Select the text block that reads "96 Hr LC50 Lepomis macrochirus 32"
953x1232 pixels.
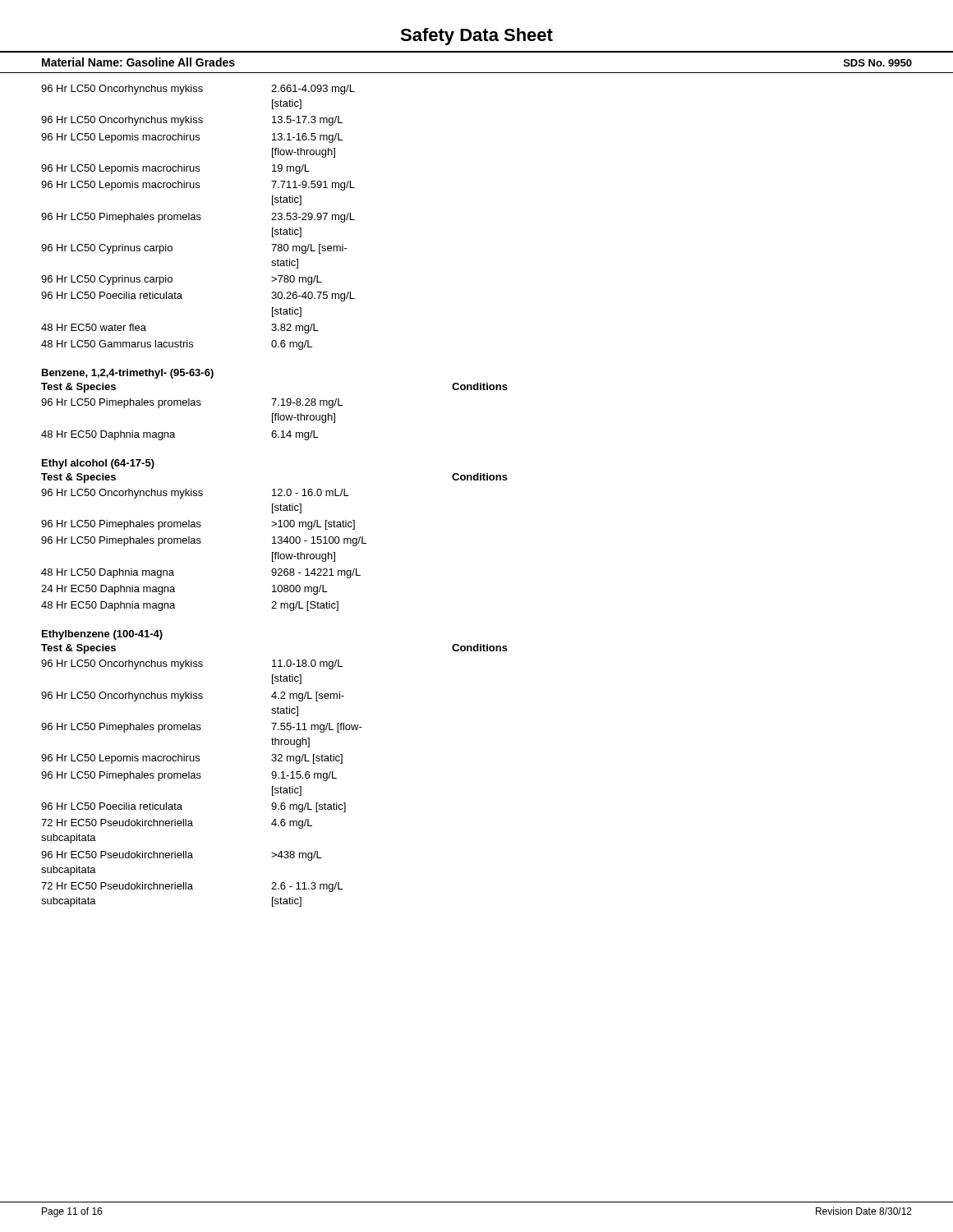[192, 759]
